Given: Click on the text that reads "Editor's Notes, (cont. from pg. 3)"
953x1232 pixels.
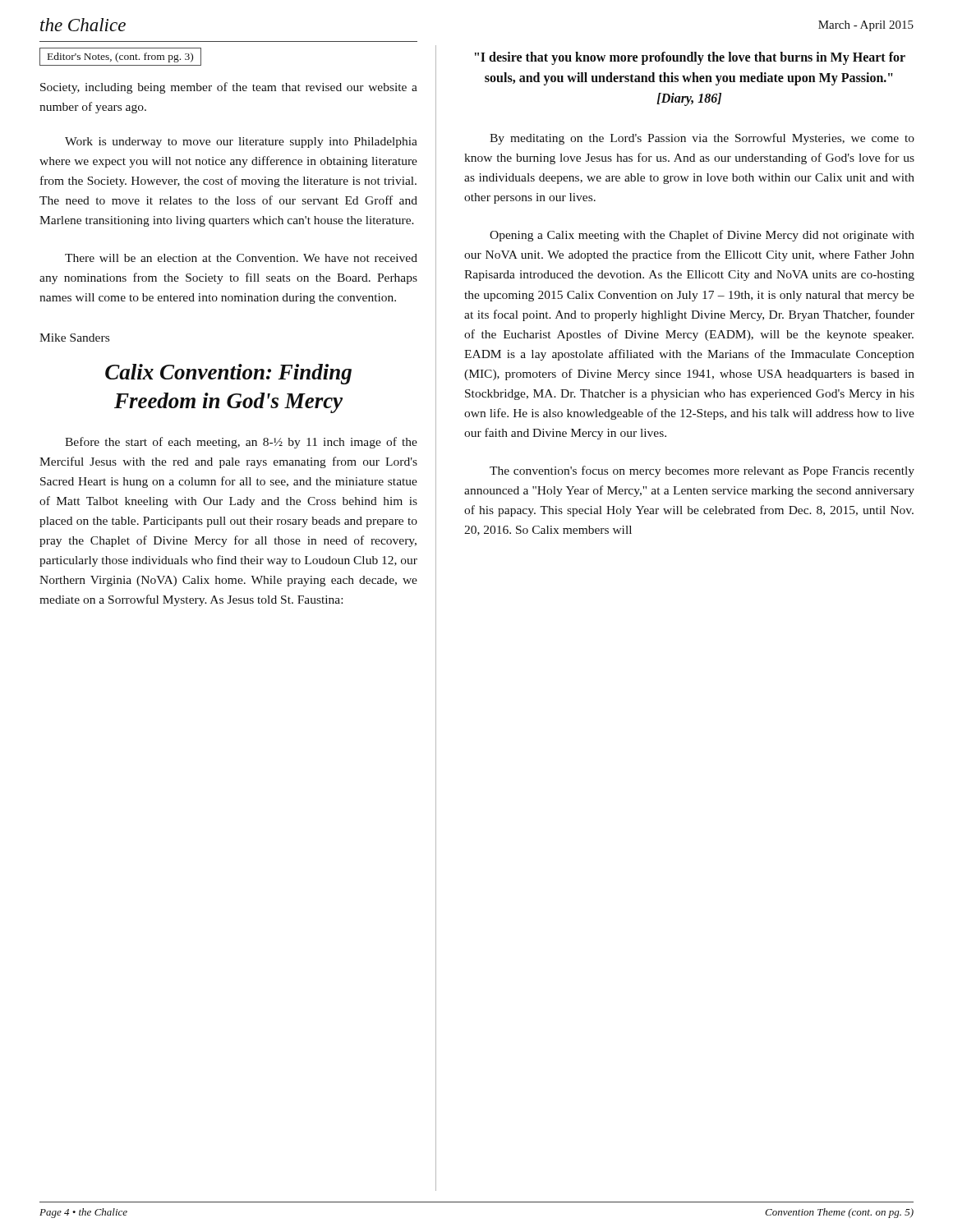Looking at the screenshot, I should (120, 56).
